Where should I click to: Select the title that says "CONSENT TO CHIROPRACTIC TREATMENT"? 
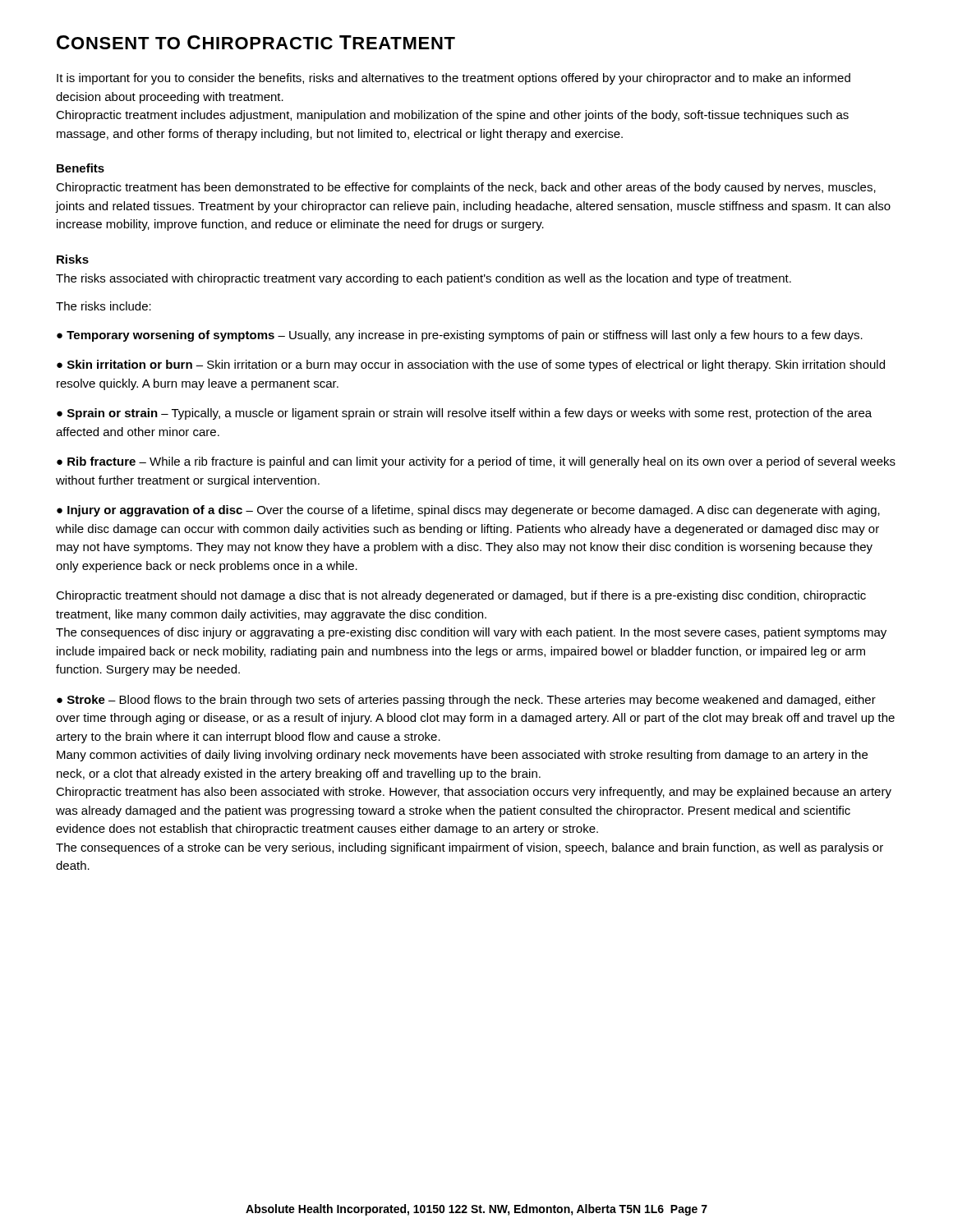coord(256,42)
